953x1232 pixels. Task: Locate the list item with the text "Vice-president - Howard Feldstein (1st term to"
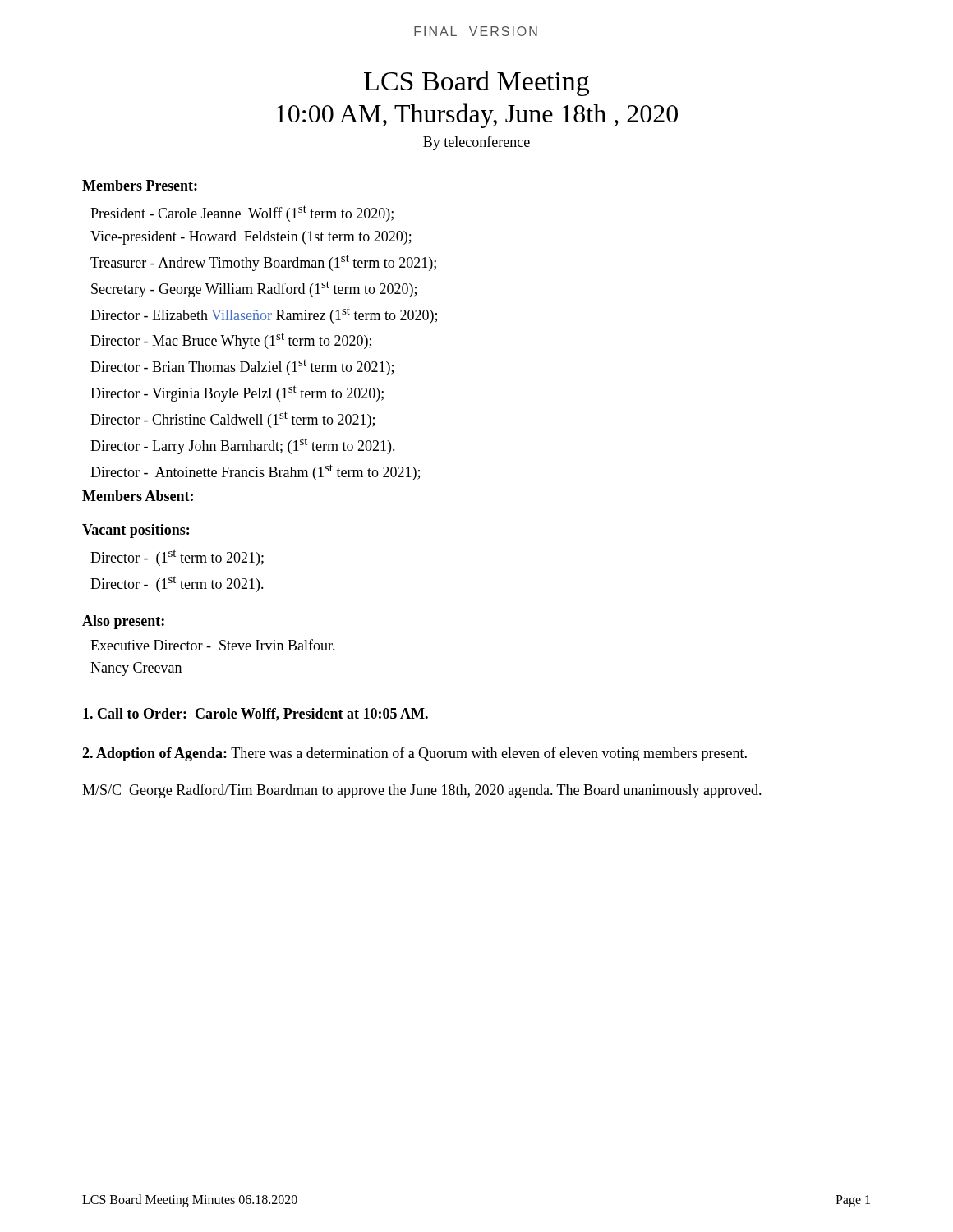click(x=251, y=236)
